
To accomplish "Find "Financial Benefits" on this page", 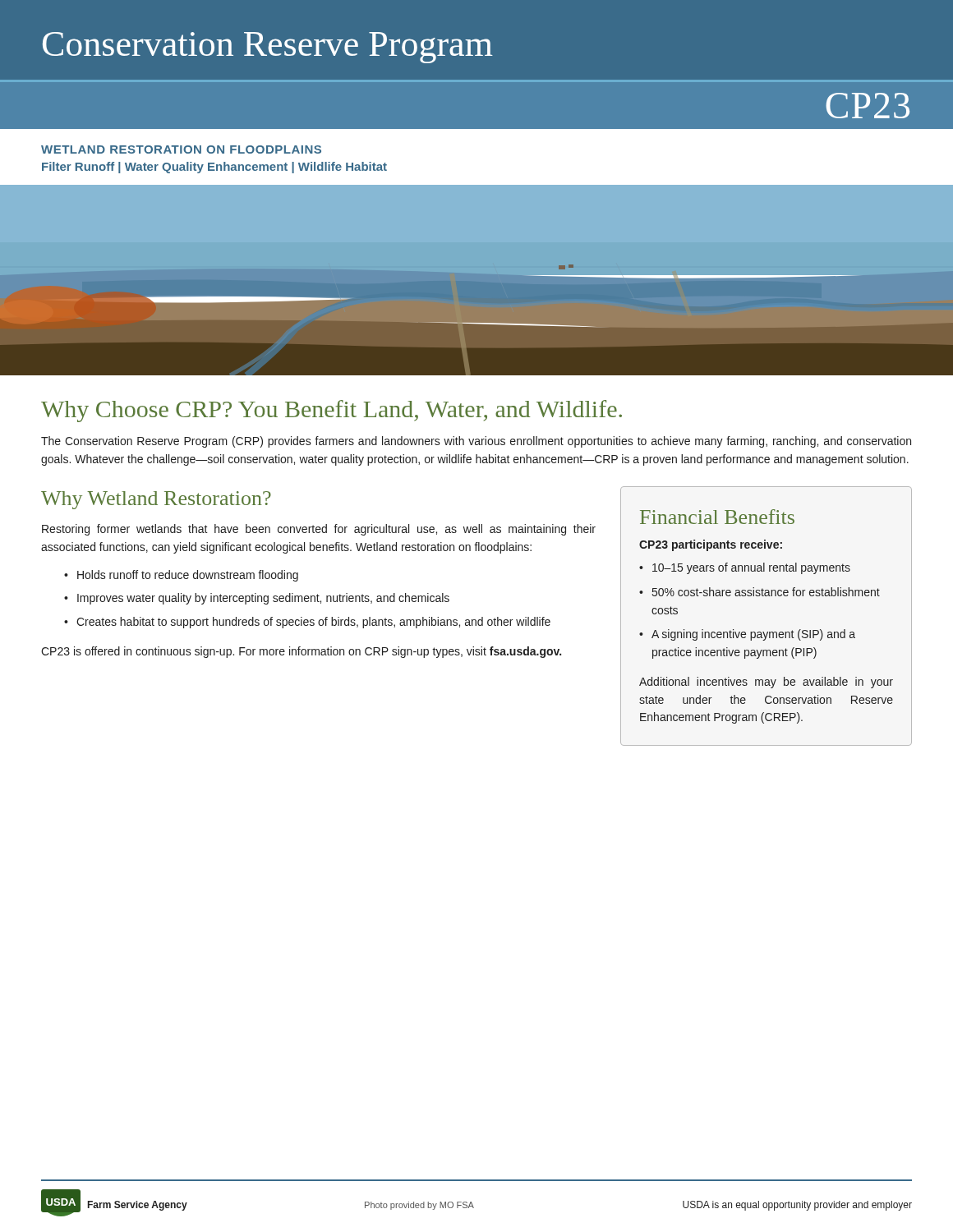I will (717, 518).
